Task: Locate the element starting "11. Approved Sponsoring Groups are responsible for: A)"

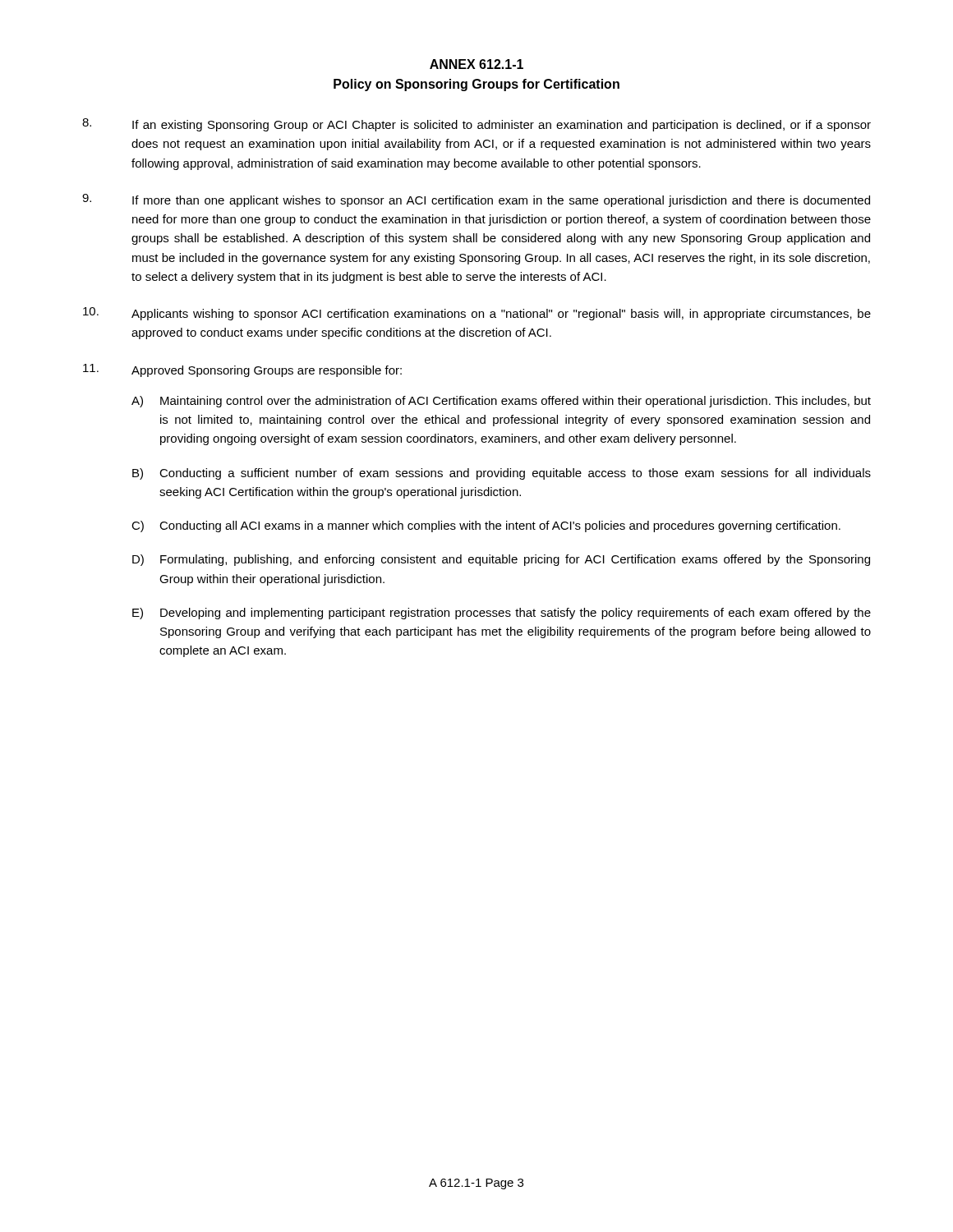Action: pos(476,517)
